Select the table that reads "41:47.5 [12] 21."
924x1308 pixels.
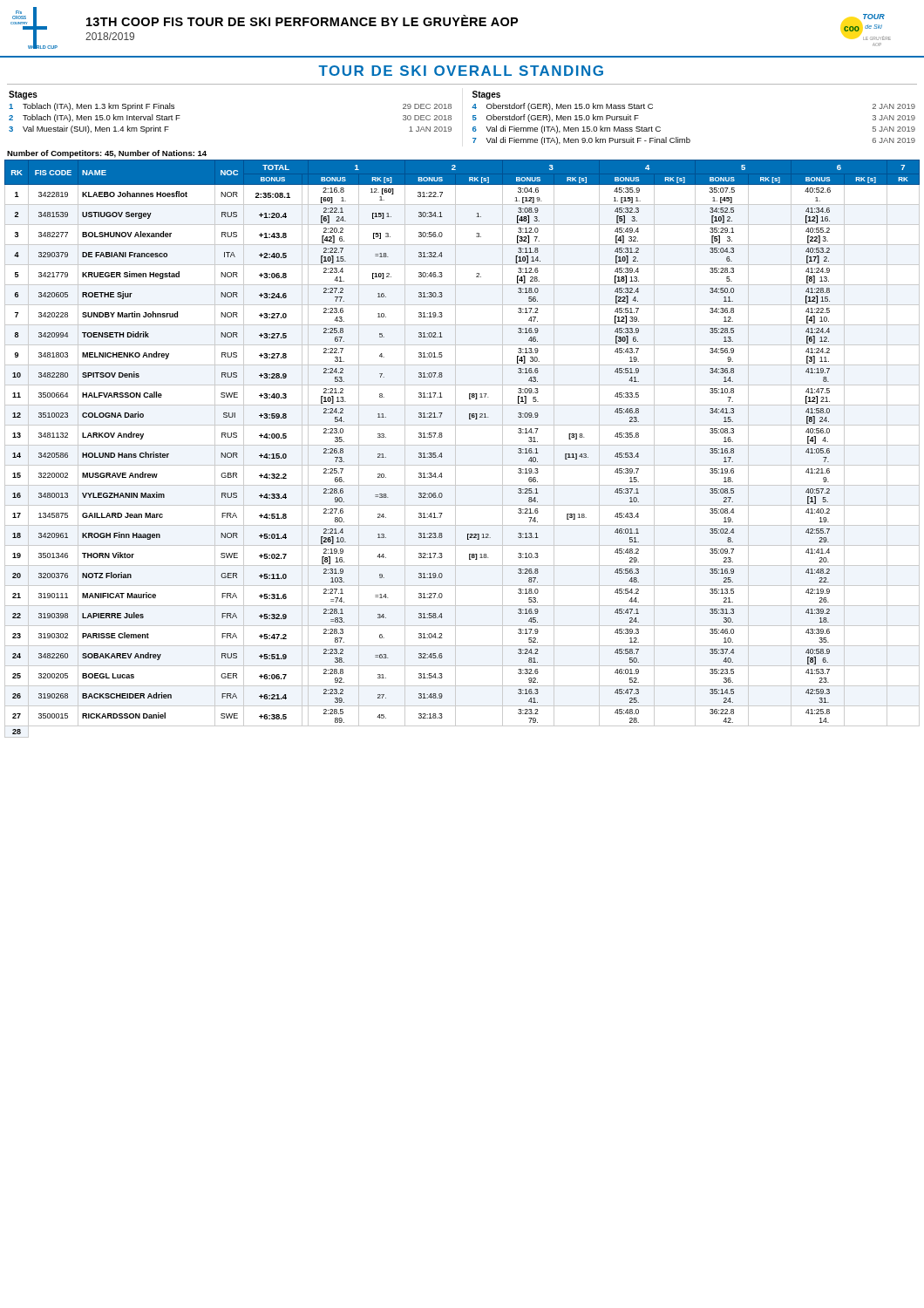462,449
